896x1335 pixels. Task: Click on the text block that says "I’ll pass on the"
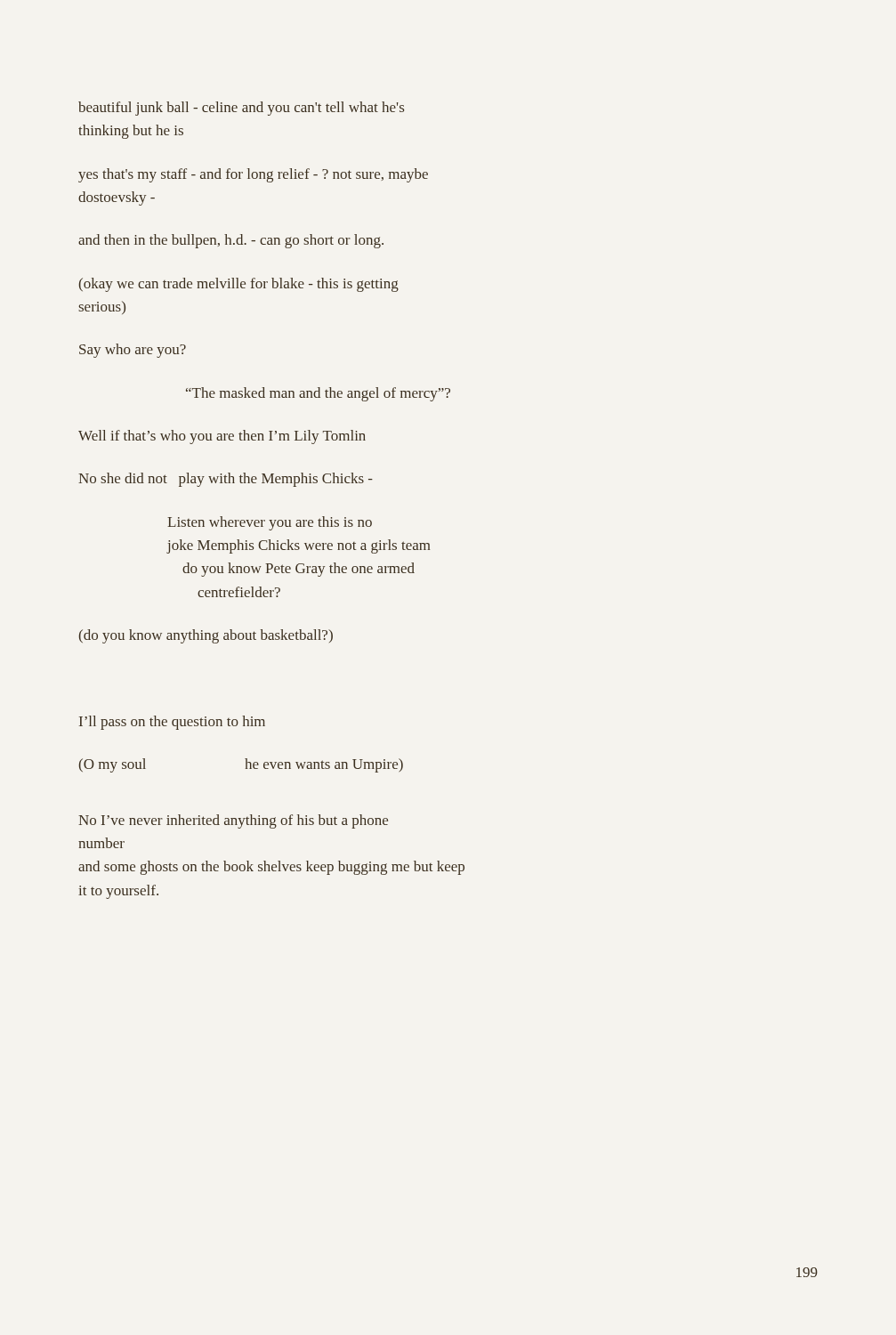click(172, 721)
